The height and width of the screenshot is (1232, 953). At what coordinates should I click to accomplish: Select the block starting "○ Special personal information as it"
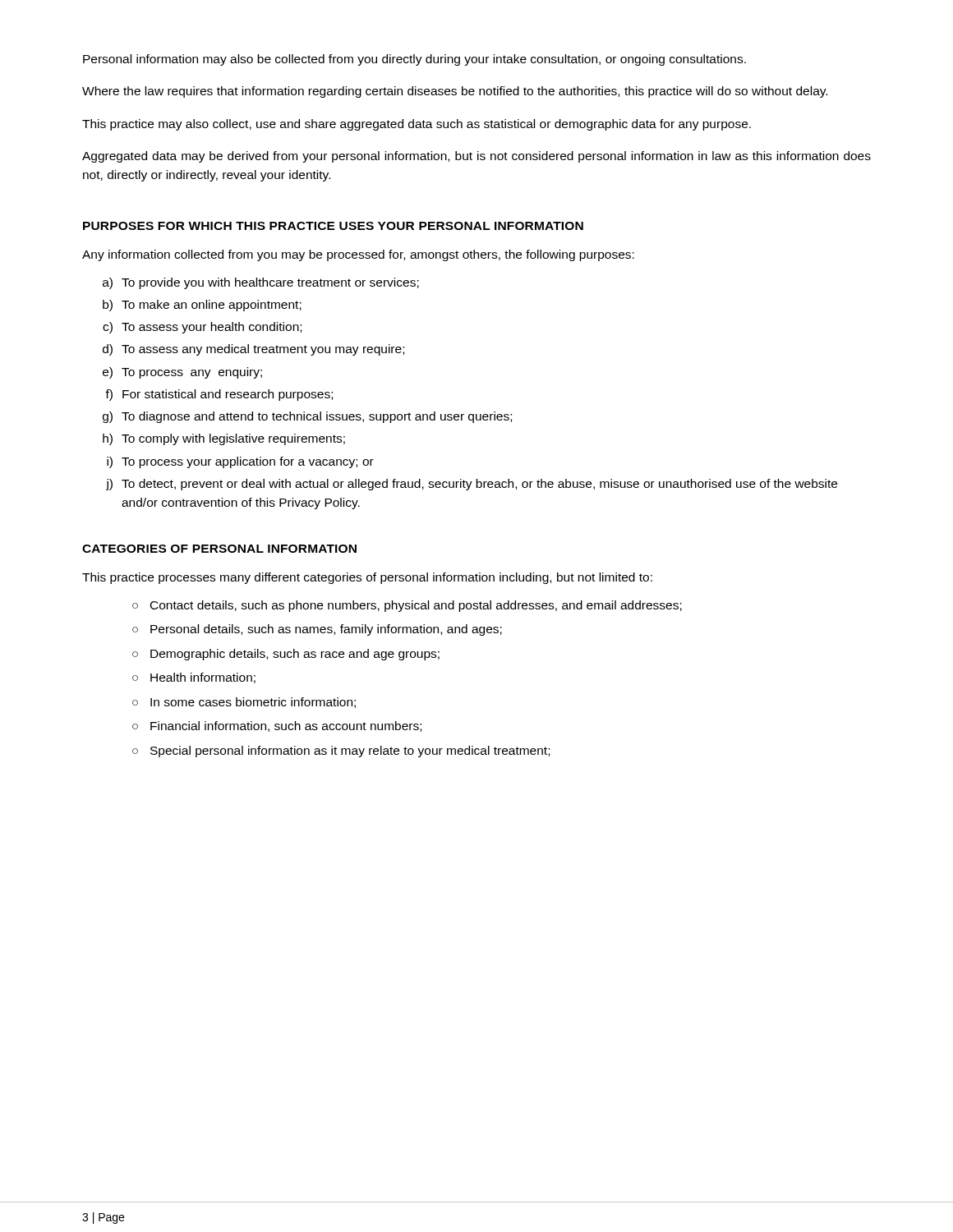pyautogui.click(x=501, y=750)
